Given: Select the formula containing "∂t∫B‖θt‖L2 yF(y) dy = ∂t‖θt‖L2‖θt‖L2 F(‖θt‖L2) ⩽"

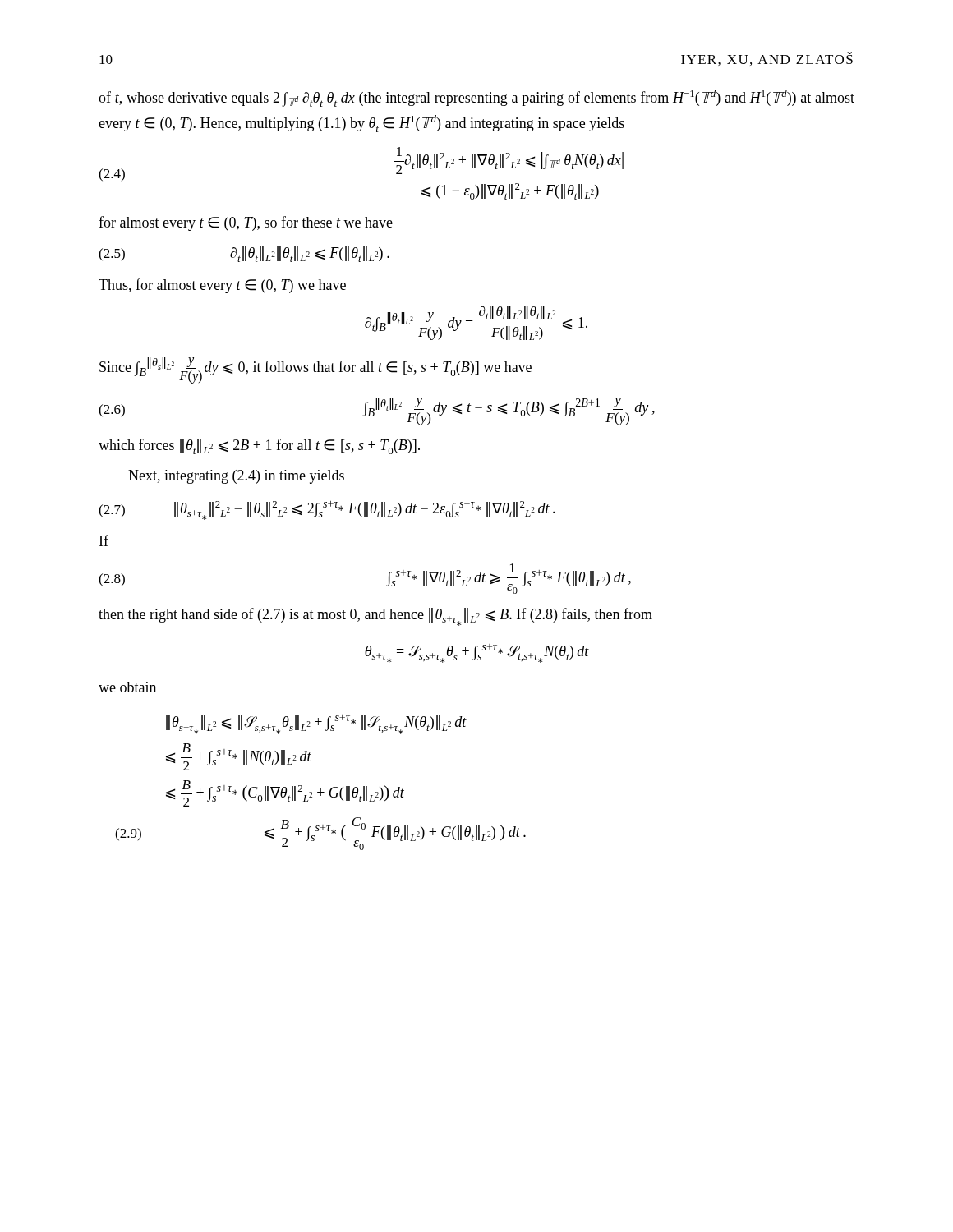Looking at the screenshot, I should pyautogui.click(x=476, y=324).
